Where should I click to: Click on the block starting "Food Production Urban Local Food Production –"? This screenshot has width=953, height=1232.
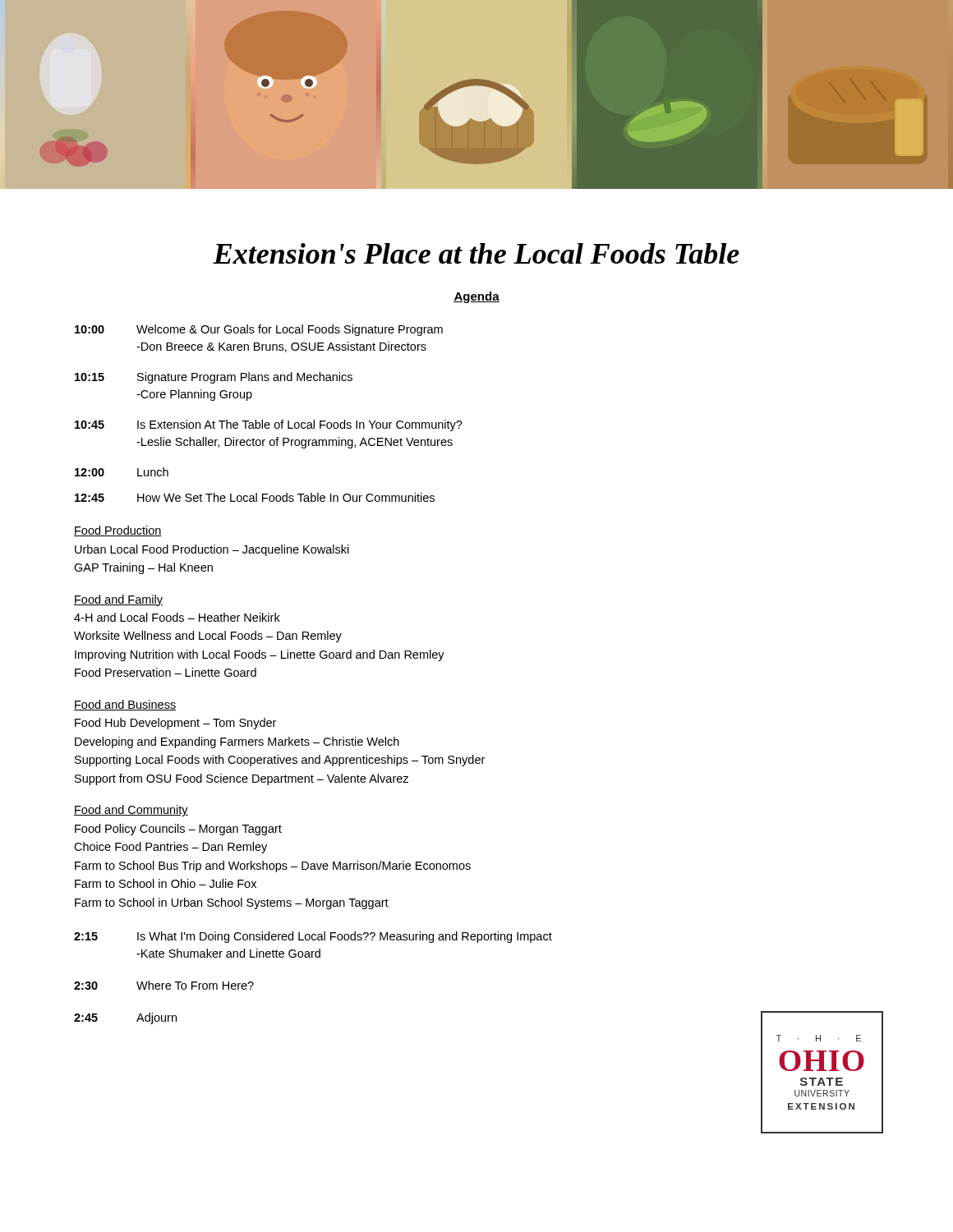click(212, 549)
